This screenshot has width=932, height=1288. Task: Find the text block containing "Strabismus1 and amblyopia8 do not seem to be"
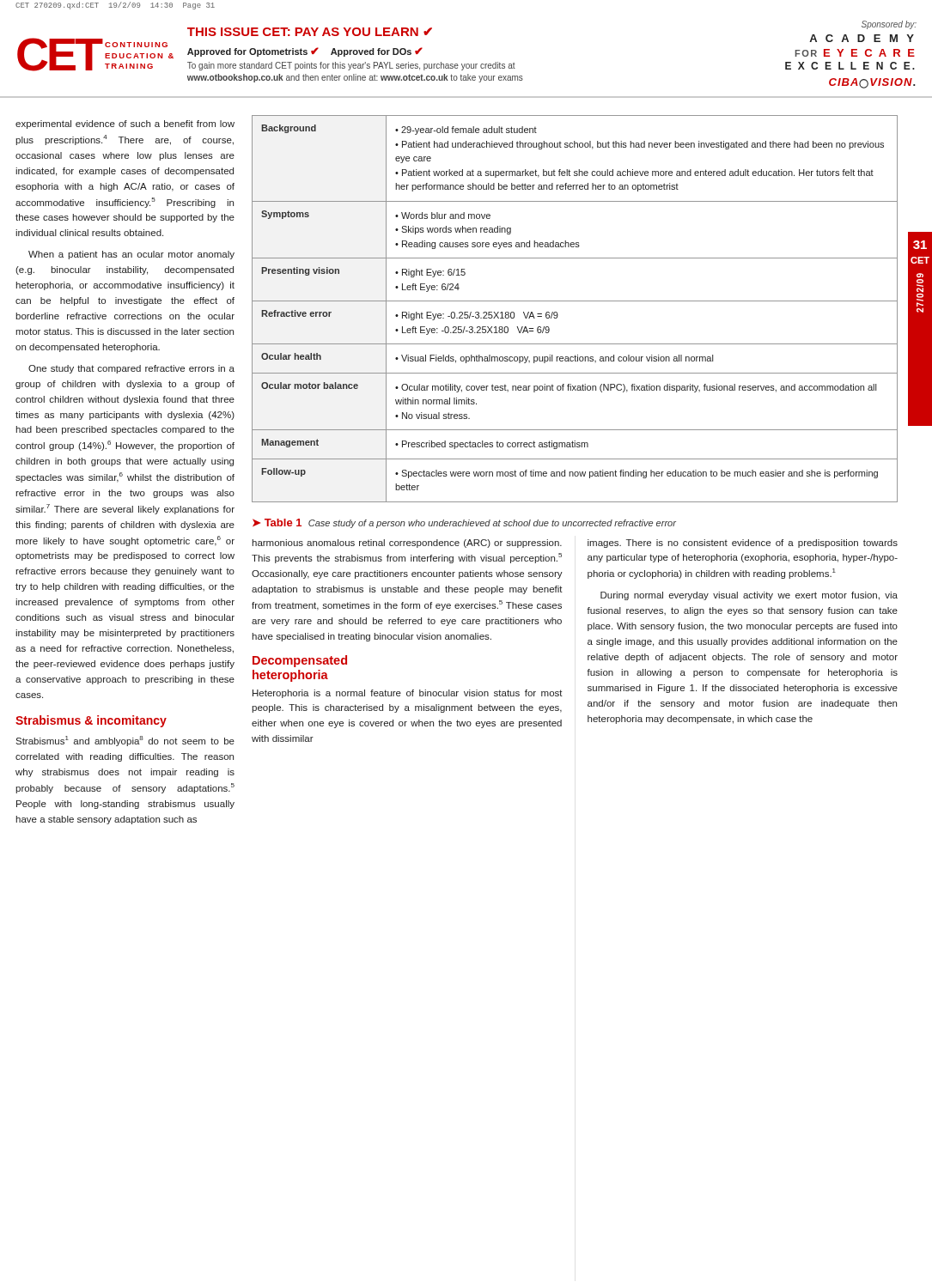pyautogui.click(x=125, y=779)
